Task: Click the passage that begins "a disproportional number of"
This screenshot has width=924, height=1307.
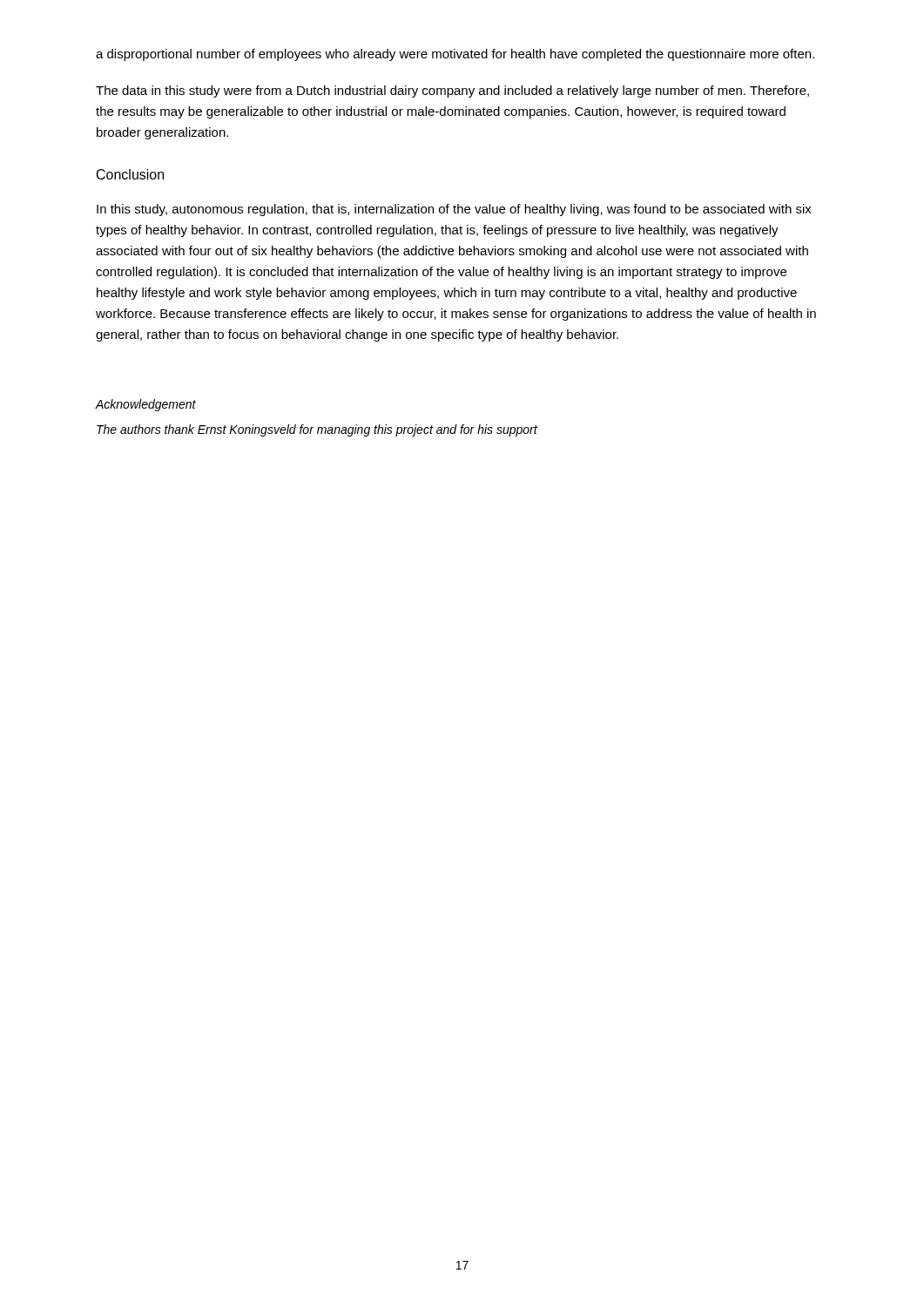Action: click(x=456, y=54)
